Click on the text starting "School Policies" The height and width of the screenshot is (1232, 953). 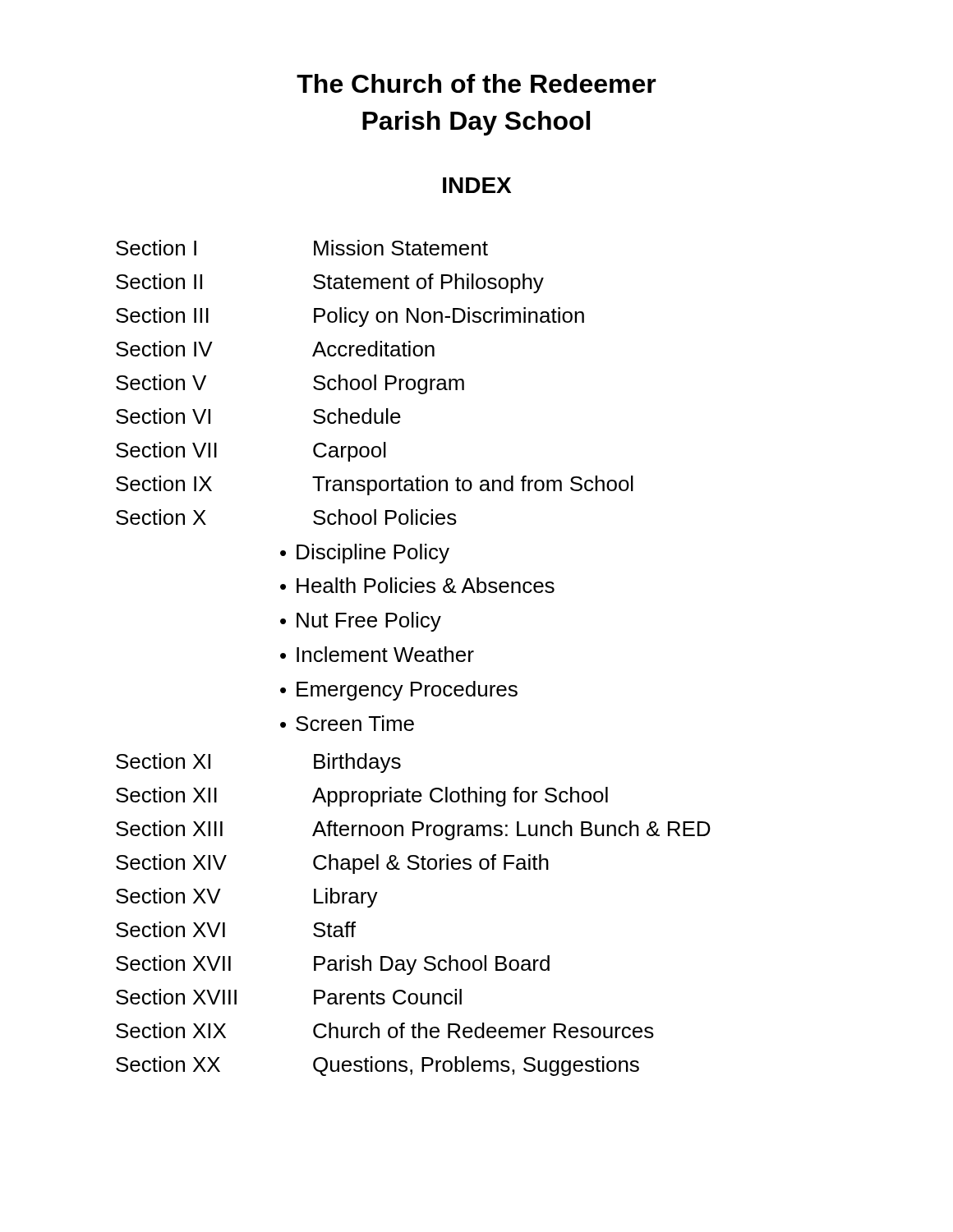point(385,517)
